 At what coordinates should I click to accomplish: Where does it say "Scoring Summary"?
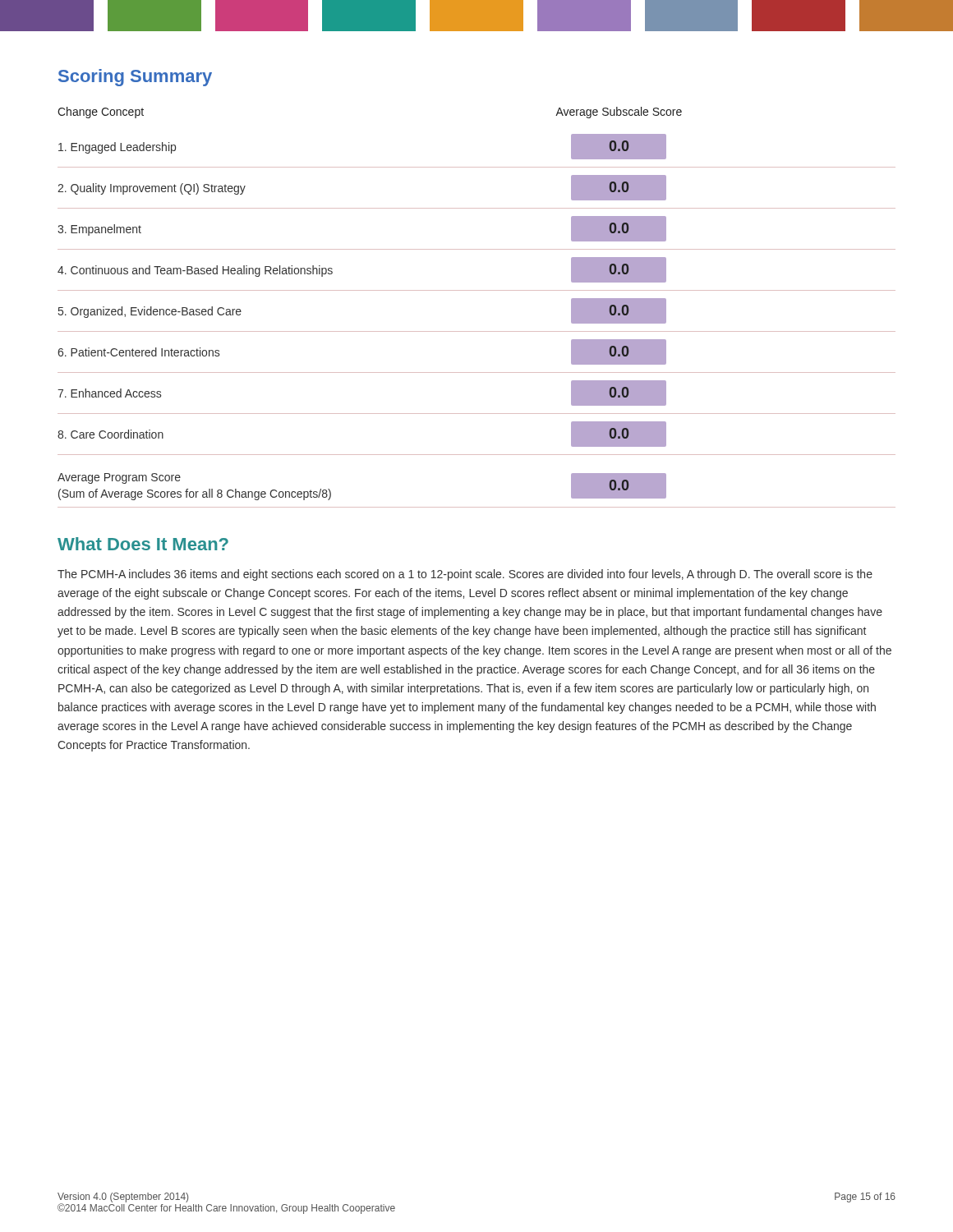[x=135, y=76]
